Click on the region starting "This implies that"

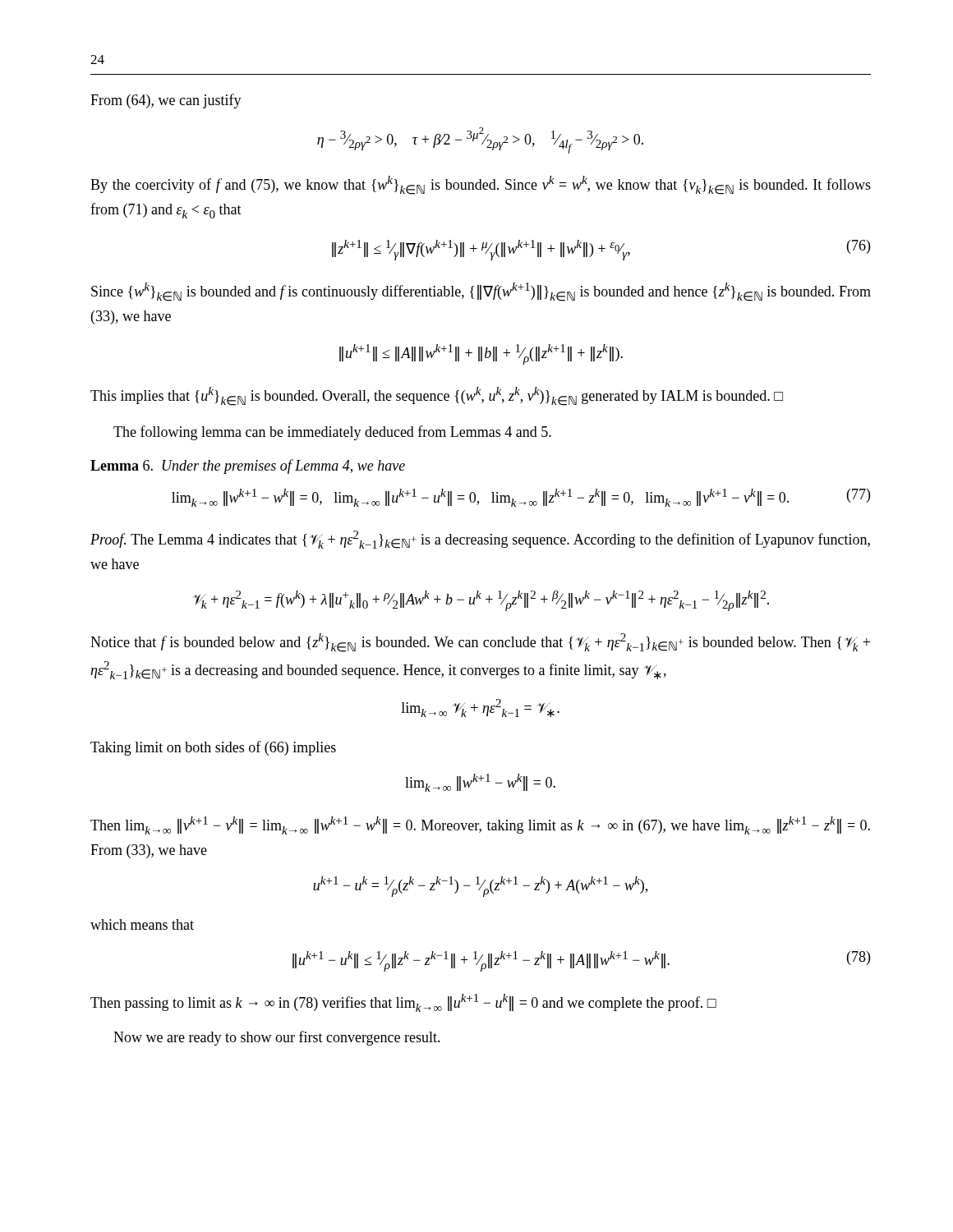pyautogui.click(x=481, y=396)
